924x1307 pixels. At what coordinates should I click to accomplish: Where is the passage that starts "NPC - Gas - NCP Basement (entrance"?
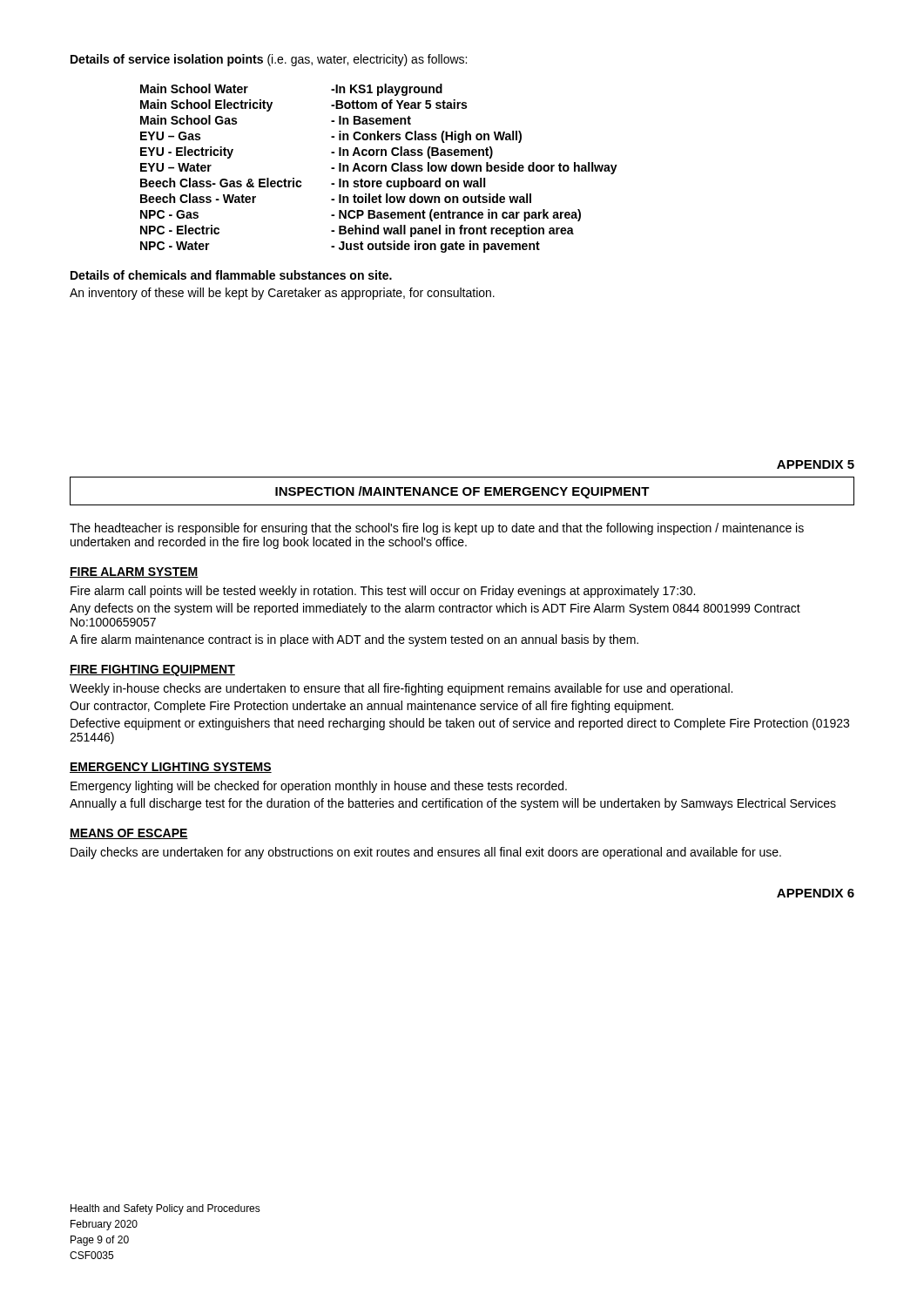coord(497,214)
